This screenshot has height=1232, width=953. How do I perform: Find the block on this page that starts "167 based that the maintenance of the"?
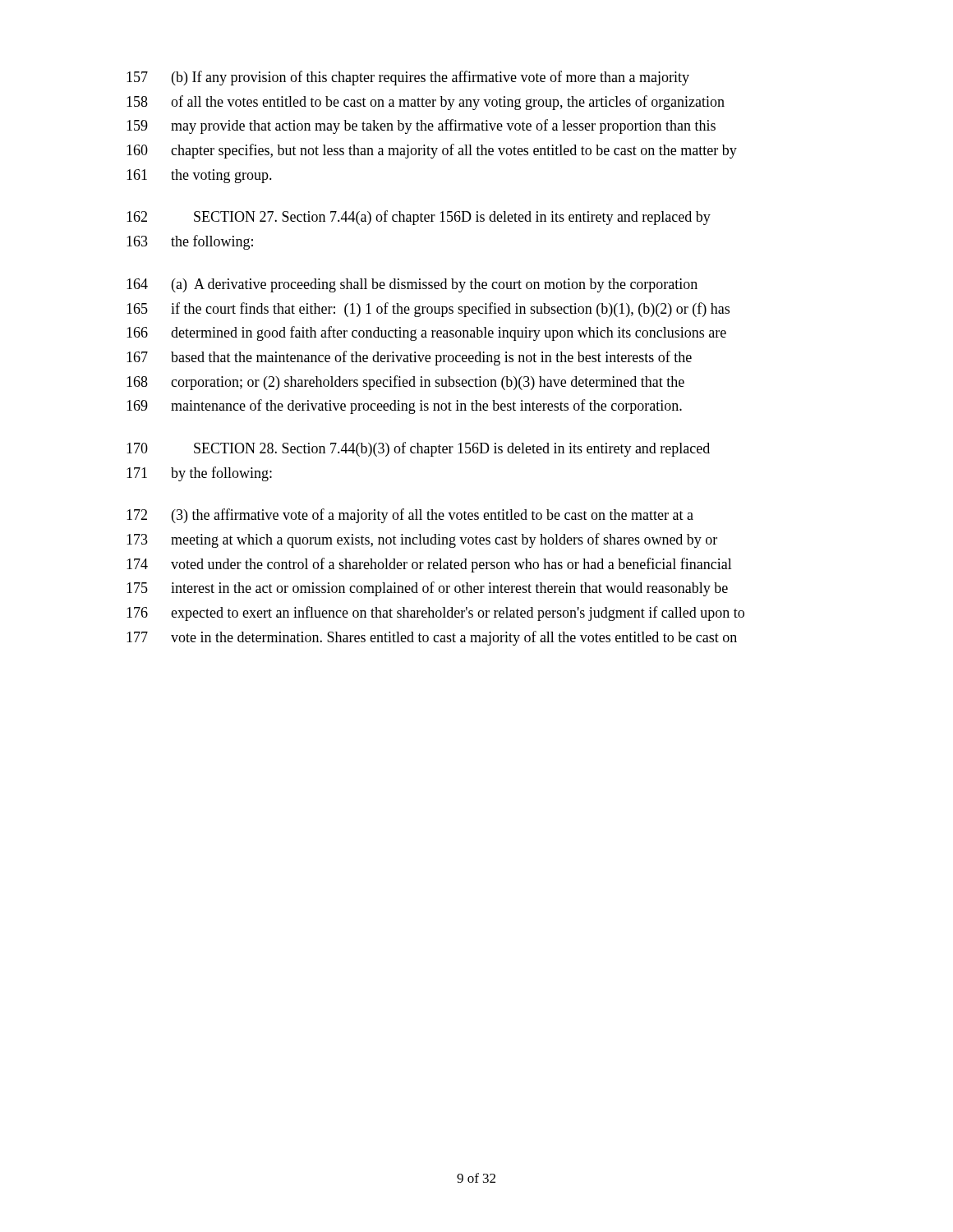tap(468, 358)
